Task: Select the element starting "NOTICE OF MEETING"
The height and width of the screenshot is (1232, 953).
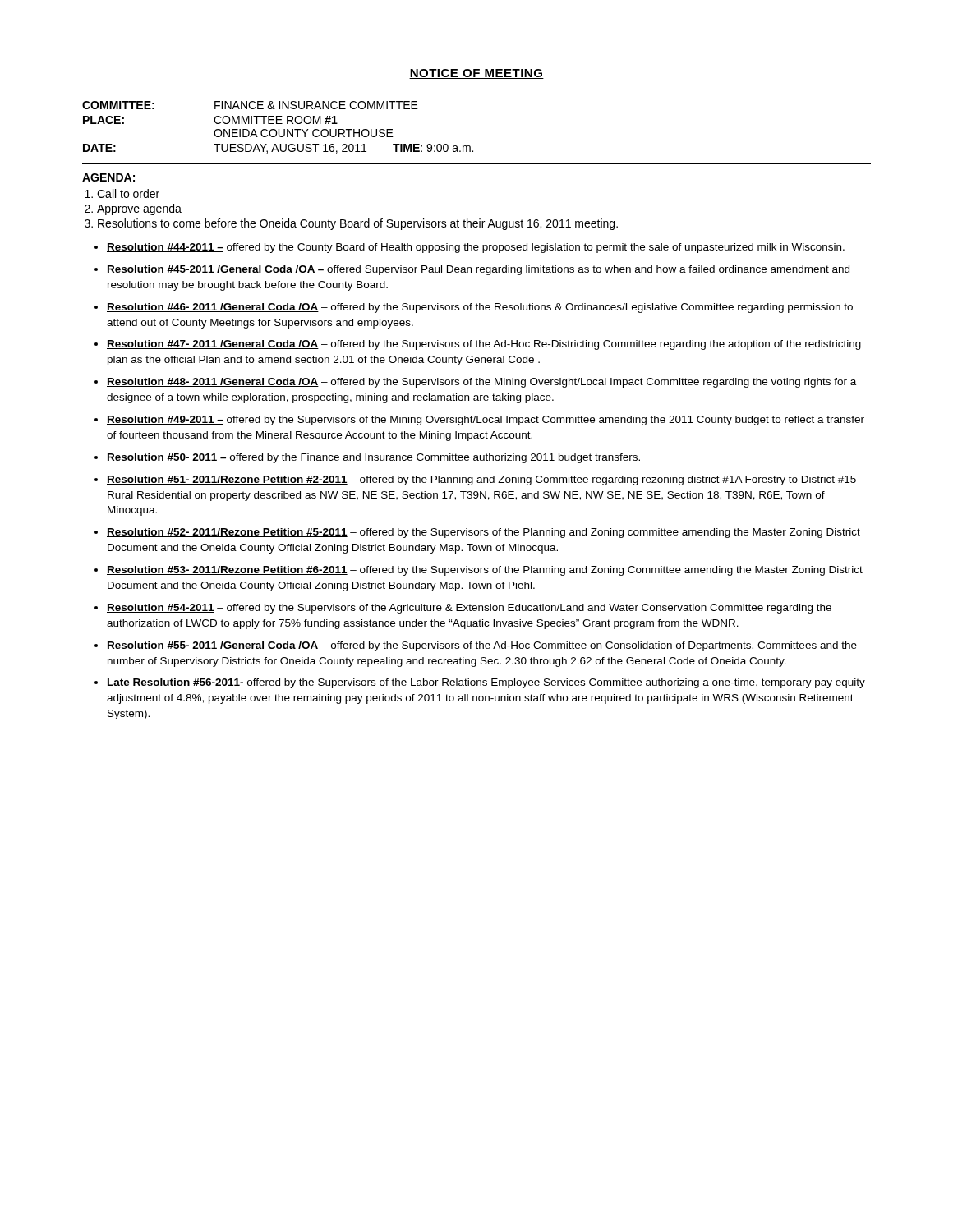Action: pos(476,73)
